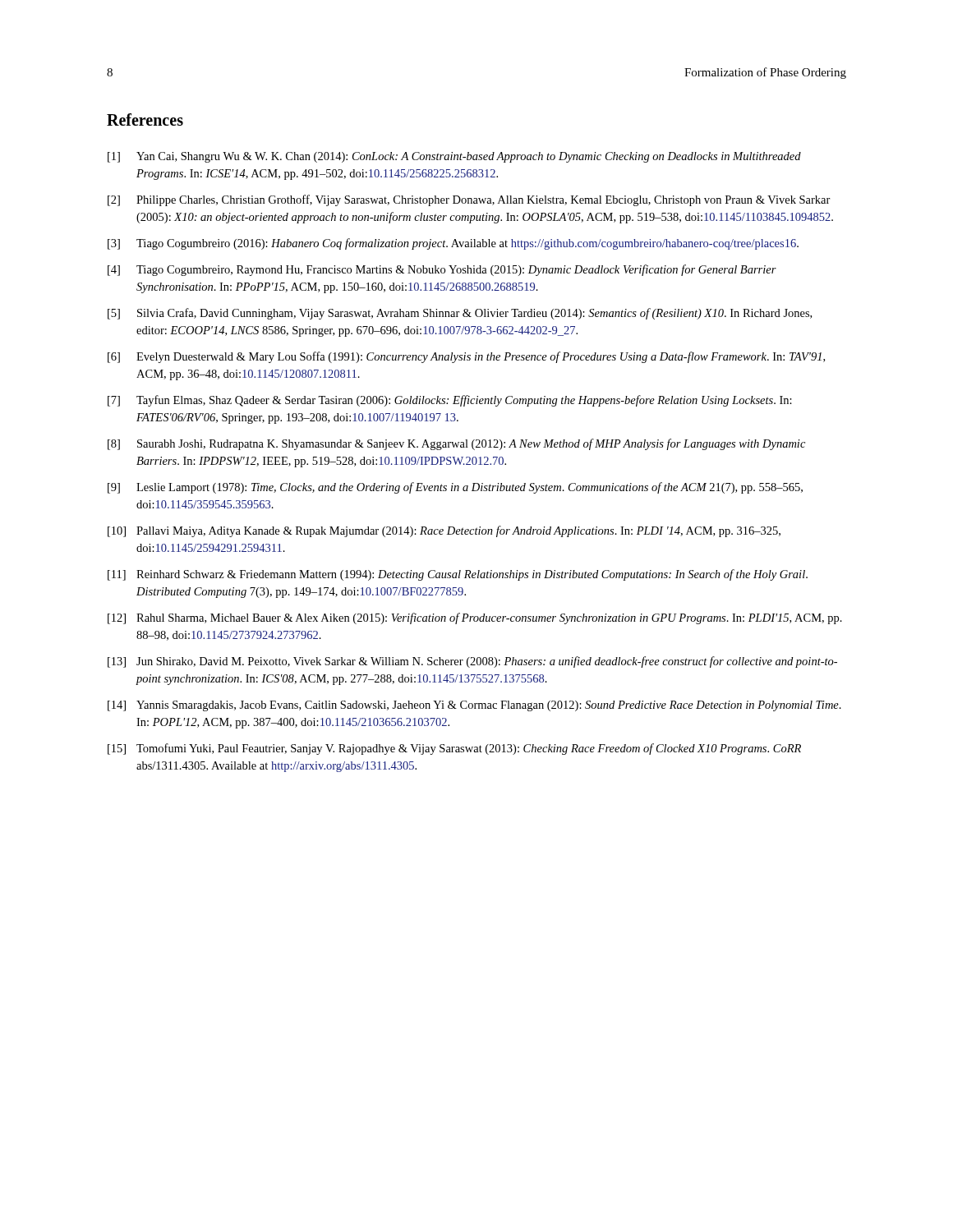Locate the block of text that opens with "[10] Pallavi Maiya, Aditya"

click(476, 540)
